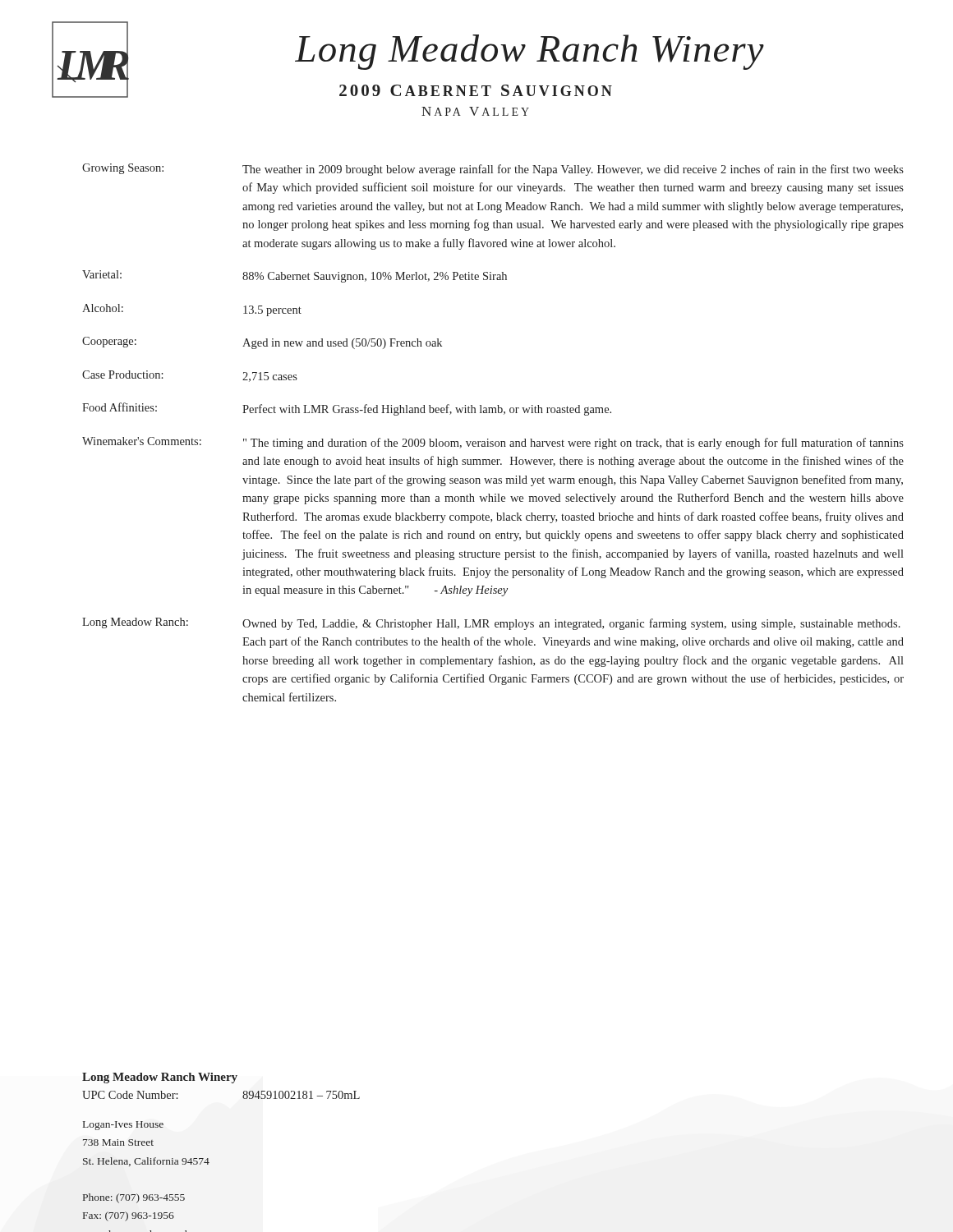The height and width of the screenshot is (1232, 953).
Task: Where is the passage that starts "Varietal: 88% Cabernet Sauvignon, 10% Merlot, 2% Petite"?
Action: tap(493, 276)
